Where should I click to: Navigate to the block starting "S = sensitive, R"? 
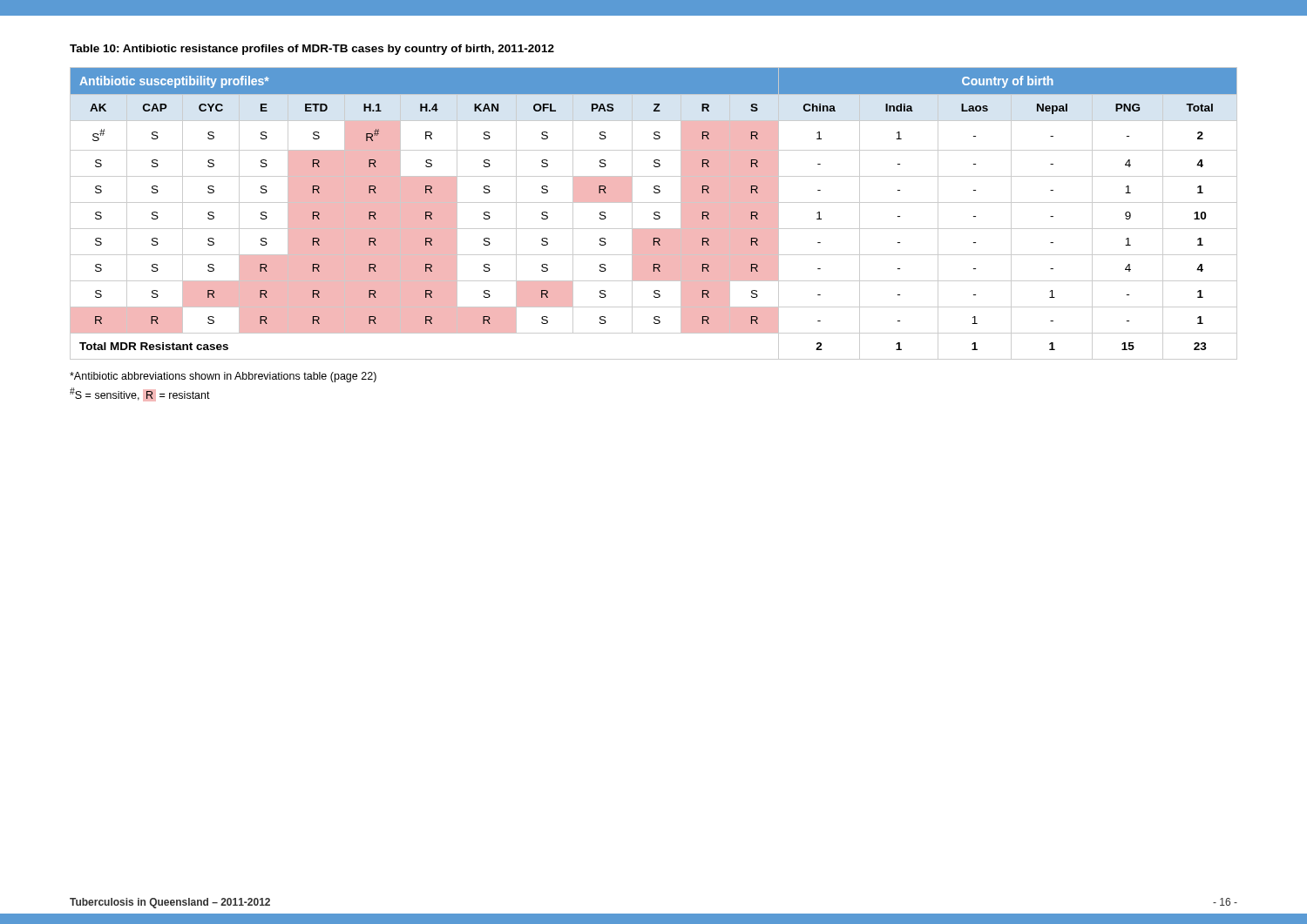pyautogui.click(x=140, y=394)
